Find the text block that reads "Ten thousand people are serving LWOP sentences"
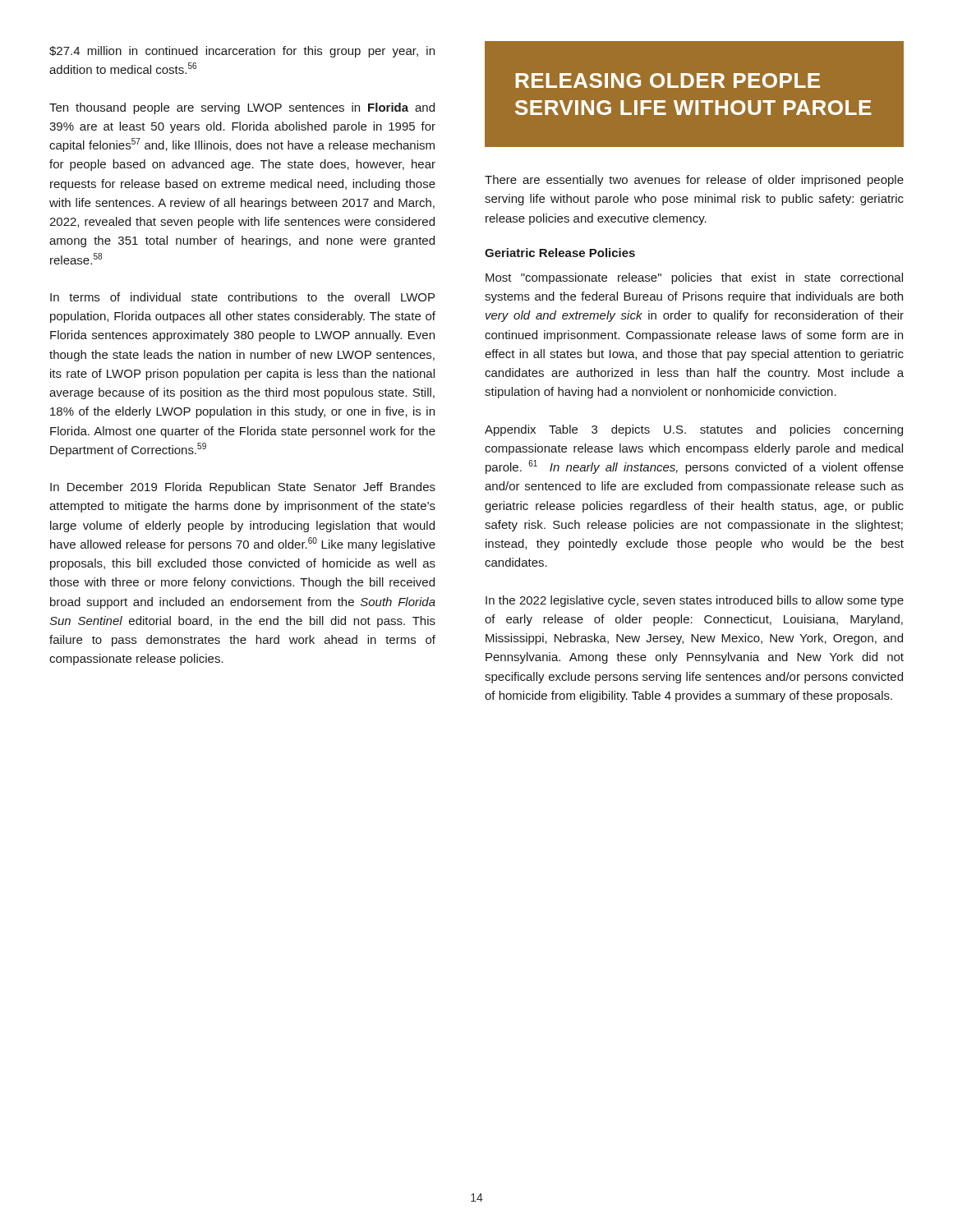This screenshot has height=1232, width=953. [242, 183]
